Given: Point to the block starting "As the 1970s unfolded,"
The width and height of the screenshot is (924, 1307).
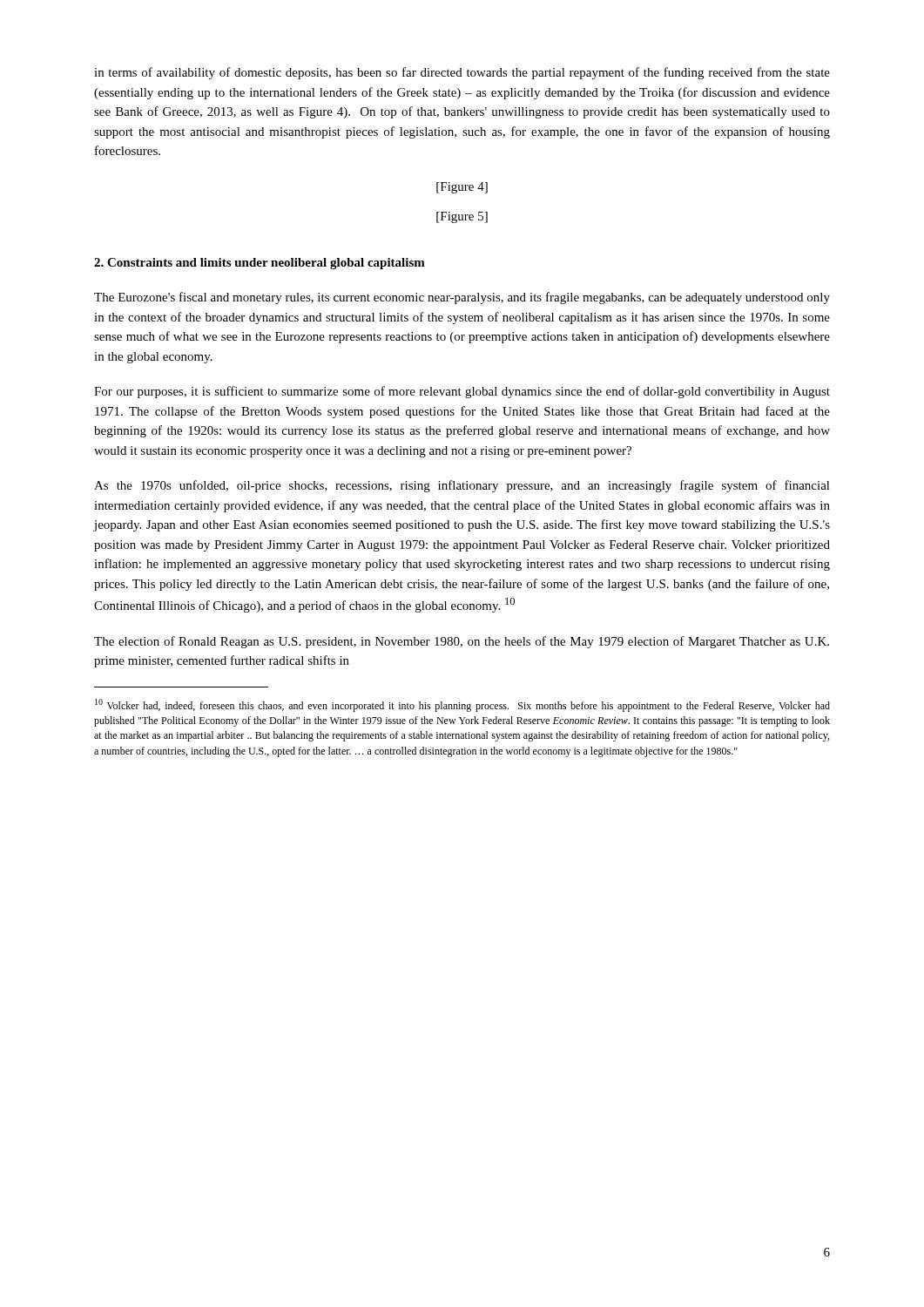Looking at the screenshot, I should coord(462,546).
